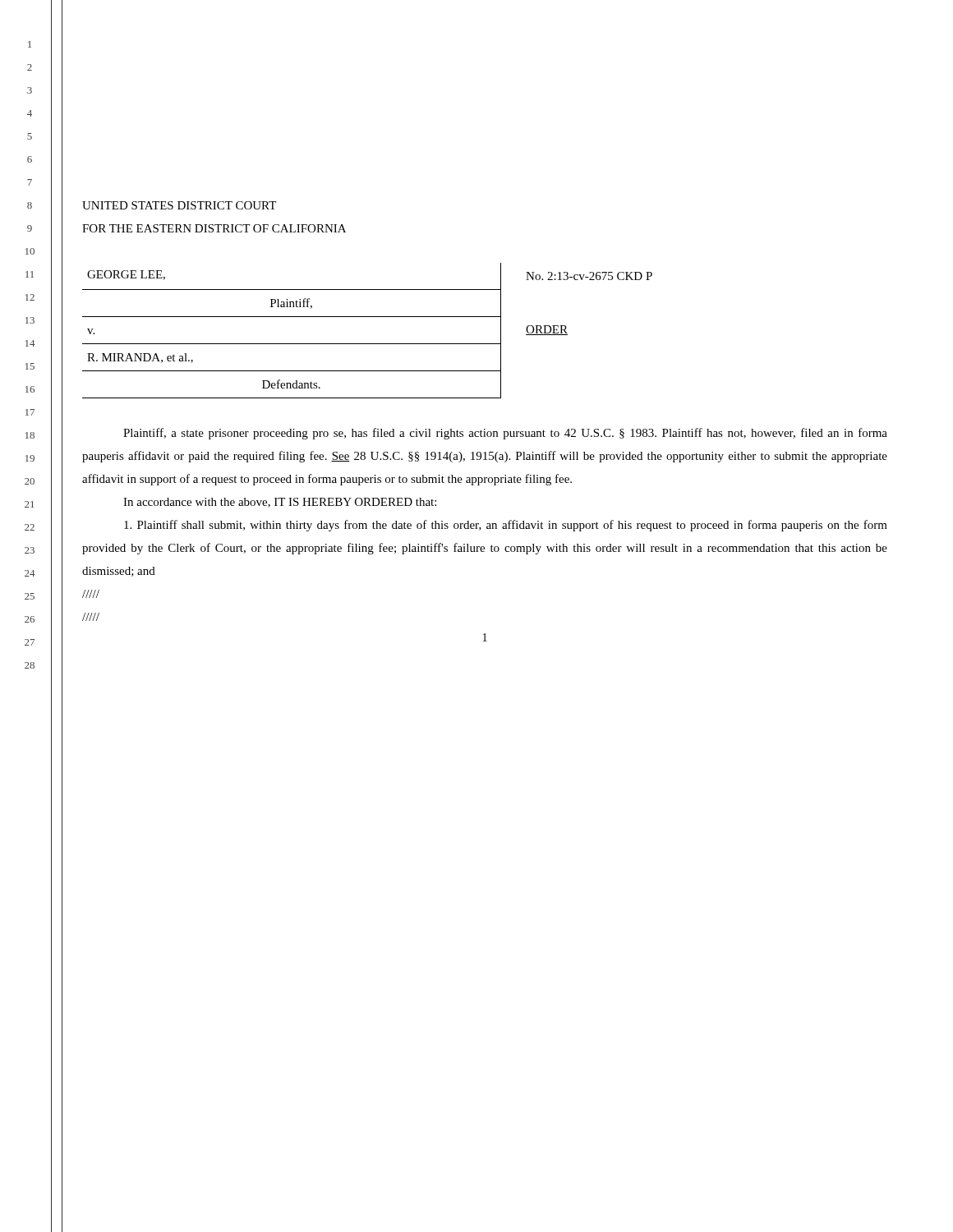The width and height of the screenshot is (953, 1232).
Task: Select the table that reads "R. MIRANDA, et al.,"
Action: (x=485, y=330)
